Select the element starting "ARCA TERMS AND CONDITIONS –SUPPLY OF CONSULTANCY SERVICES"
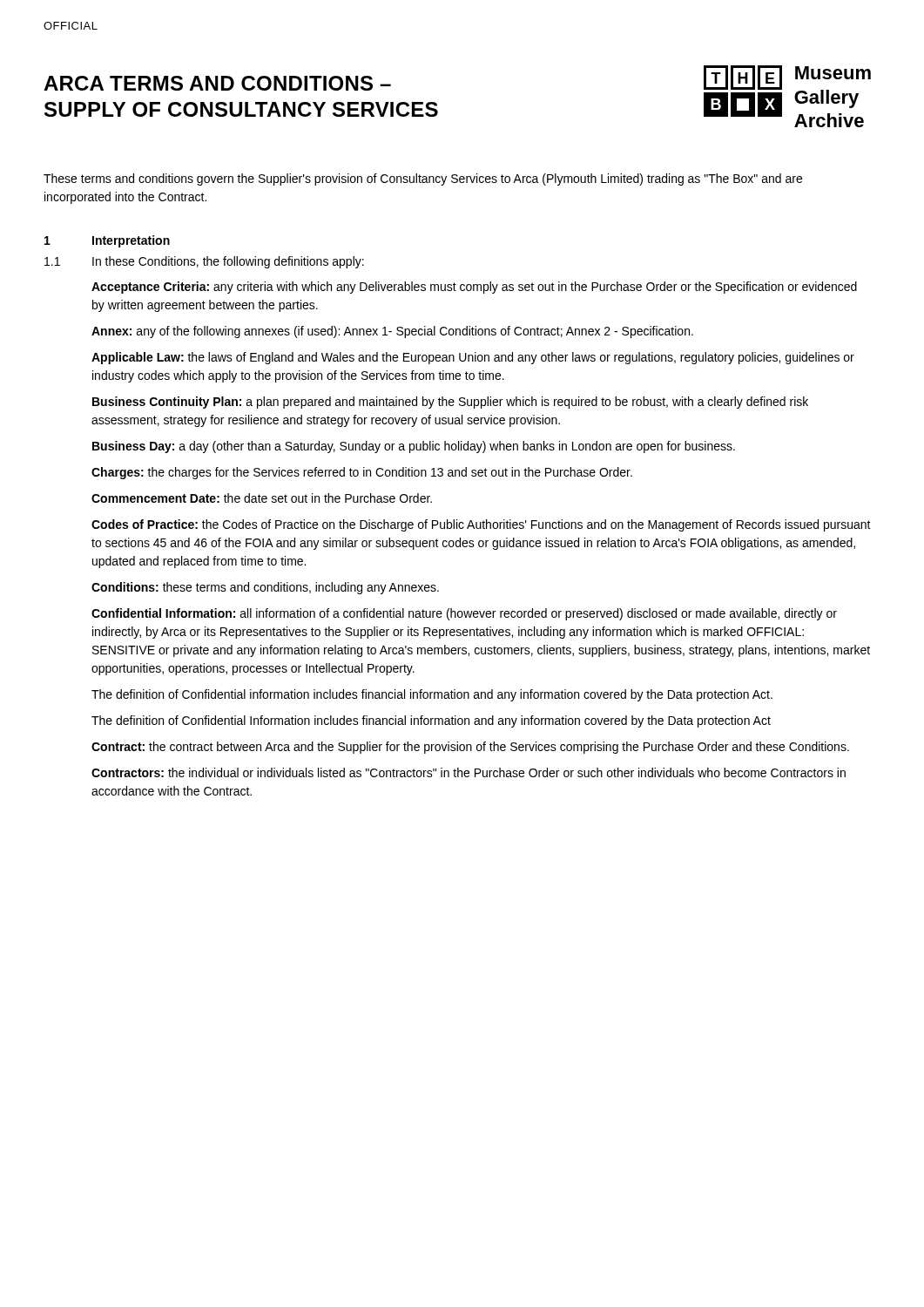Image resolution: width=924 pixels, height=1307 pixels. click(x=241, y=96)
